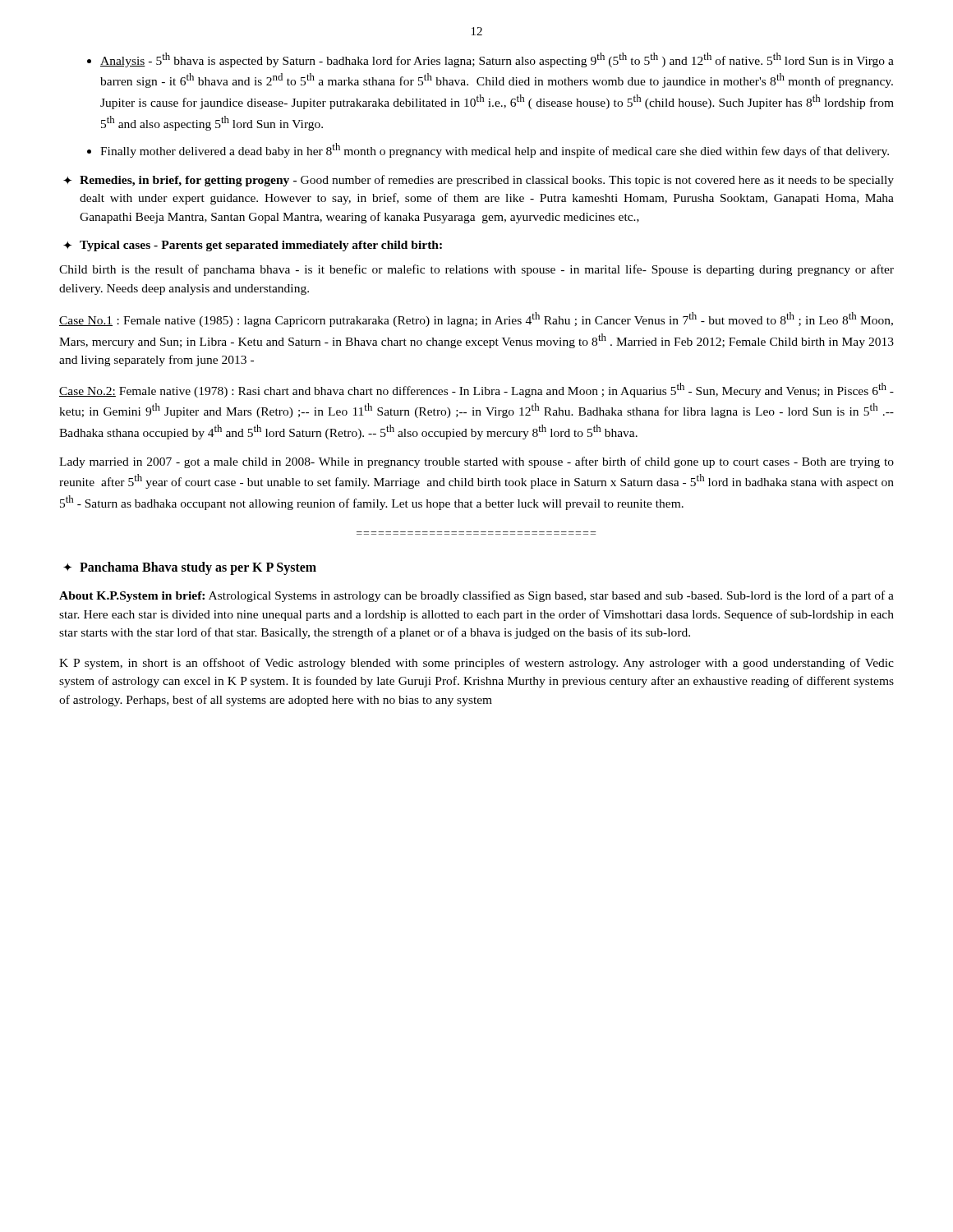
Task: Locate the block of text that opens with "About K.P.System in brief:"
Action: [x=476, y=614]
